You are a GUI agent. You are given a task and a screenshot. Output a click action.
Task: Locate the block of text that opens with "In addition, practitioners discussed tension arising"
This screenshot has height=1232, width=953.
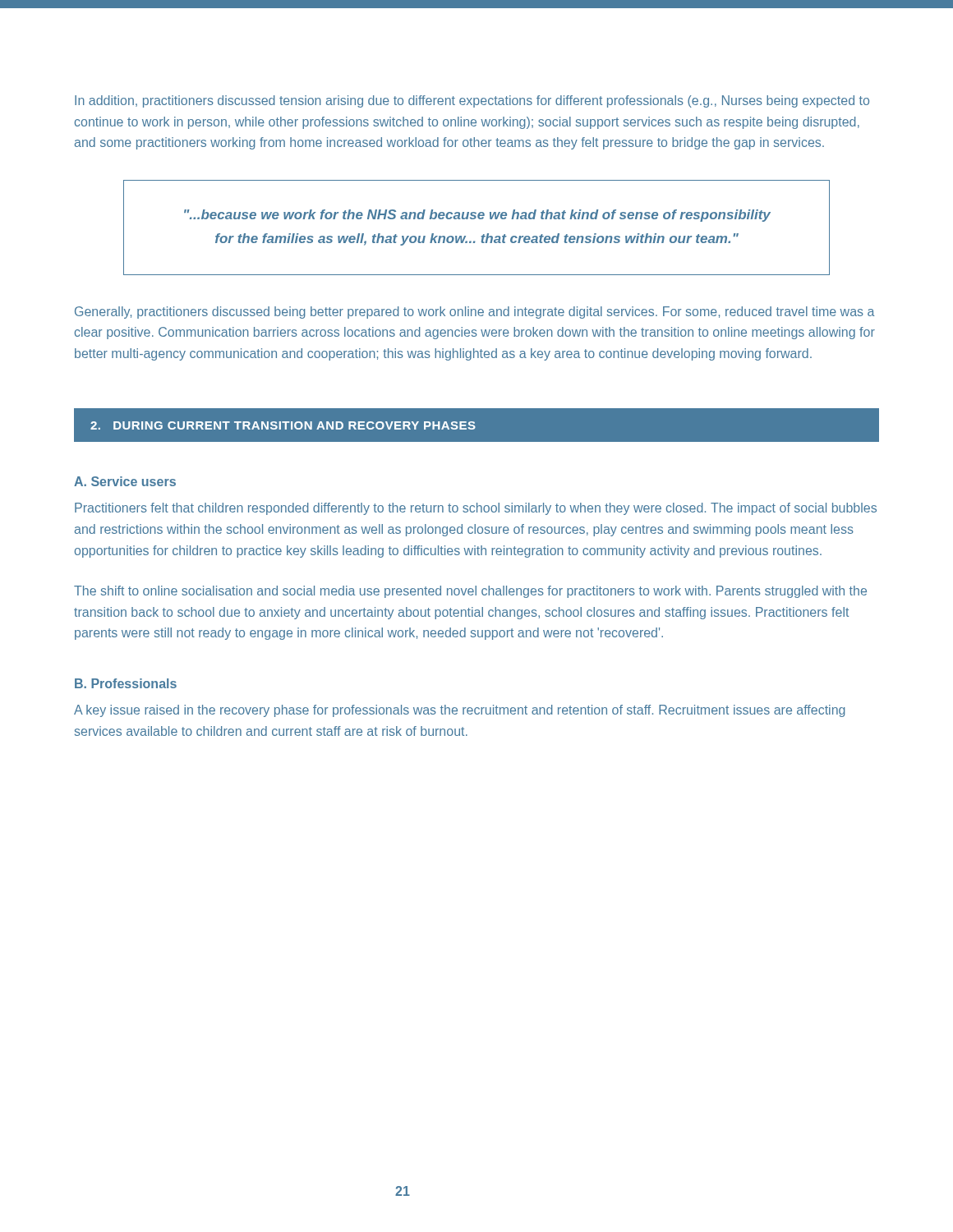click(x=472, y=122)
